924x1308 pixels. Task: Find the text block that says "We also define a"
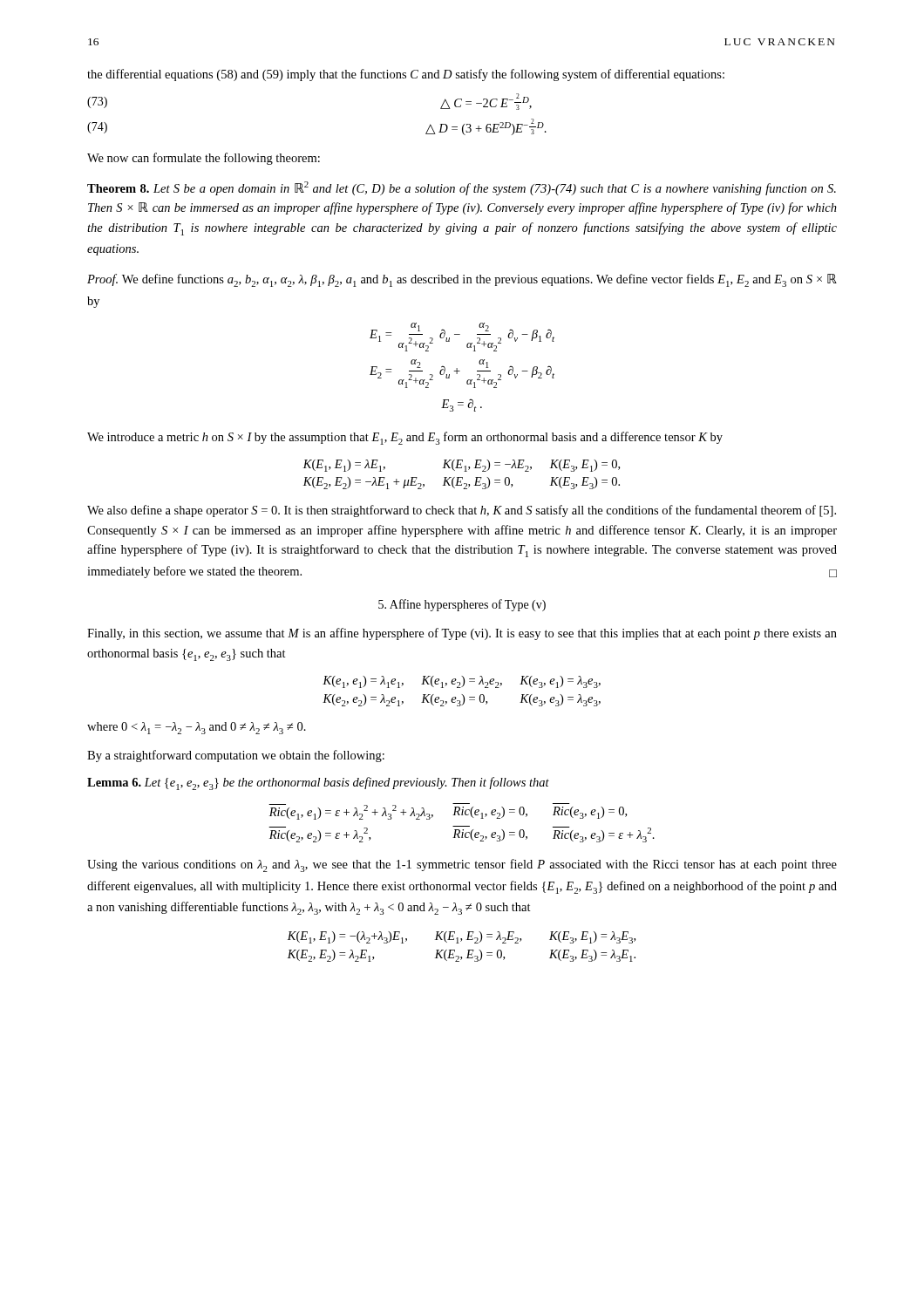(x=462, y=542)
